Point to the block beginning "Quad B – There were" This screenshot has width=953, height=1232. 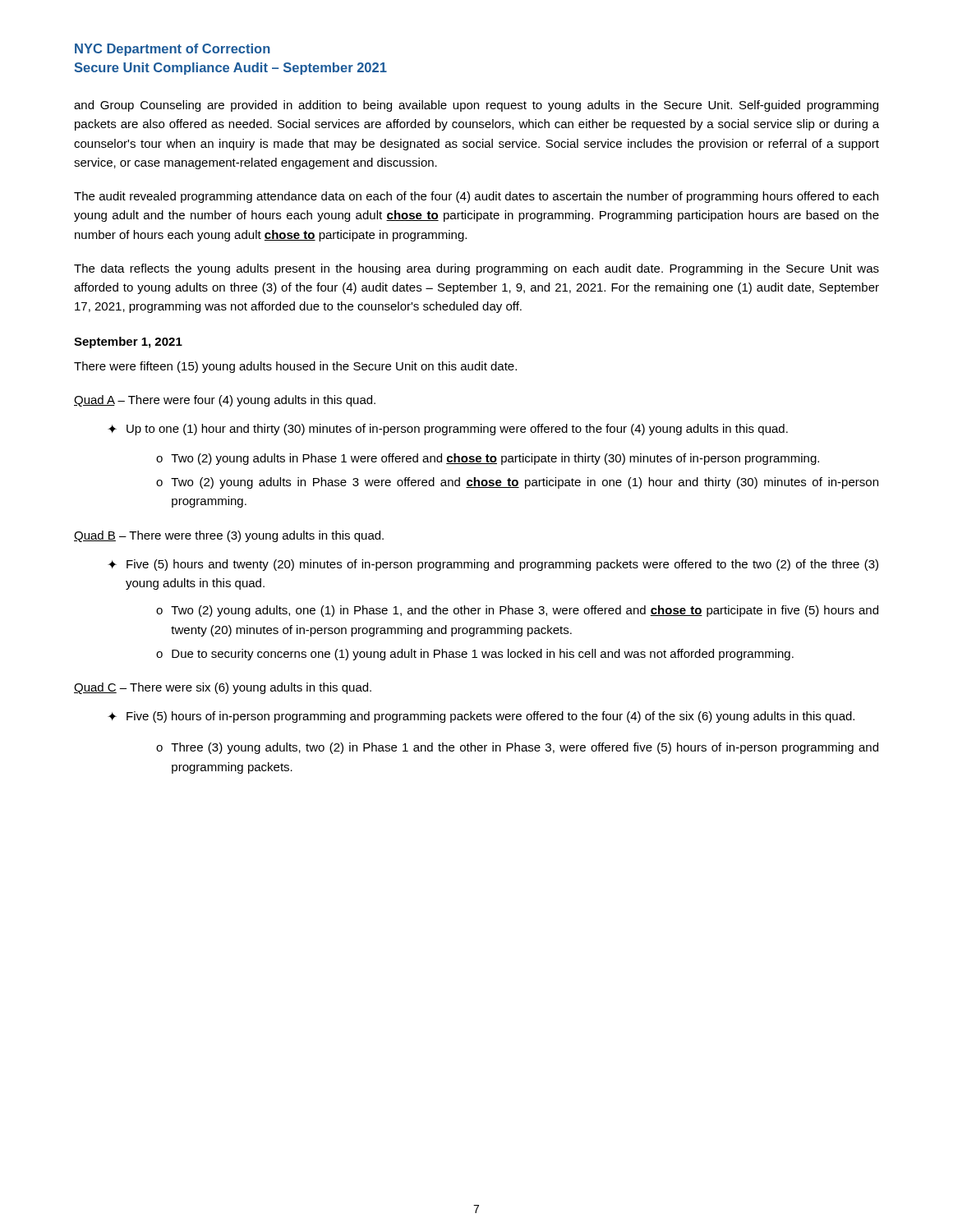[x=229, y=535]
